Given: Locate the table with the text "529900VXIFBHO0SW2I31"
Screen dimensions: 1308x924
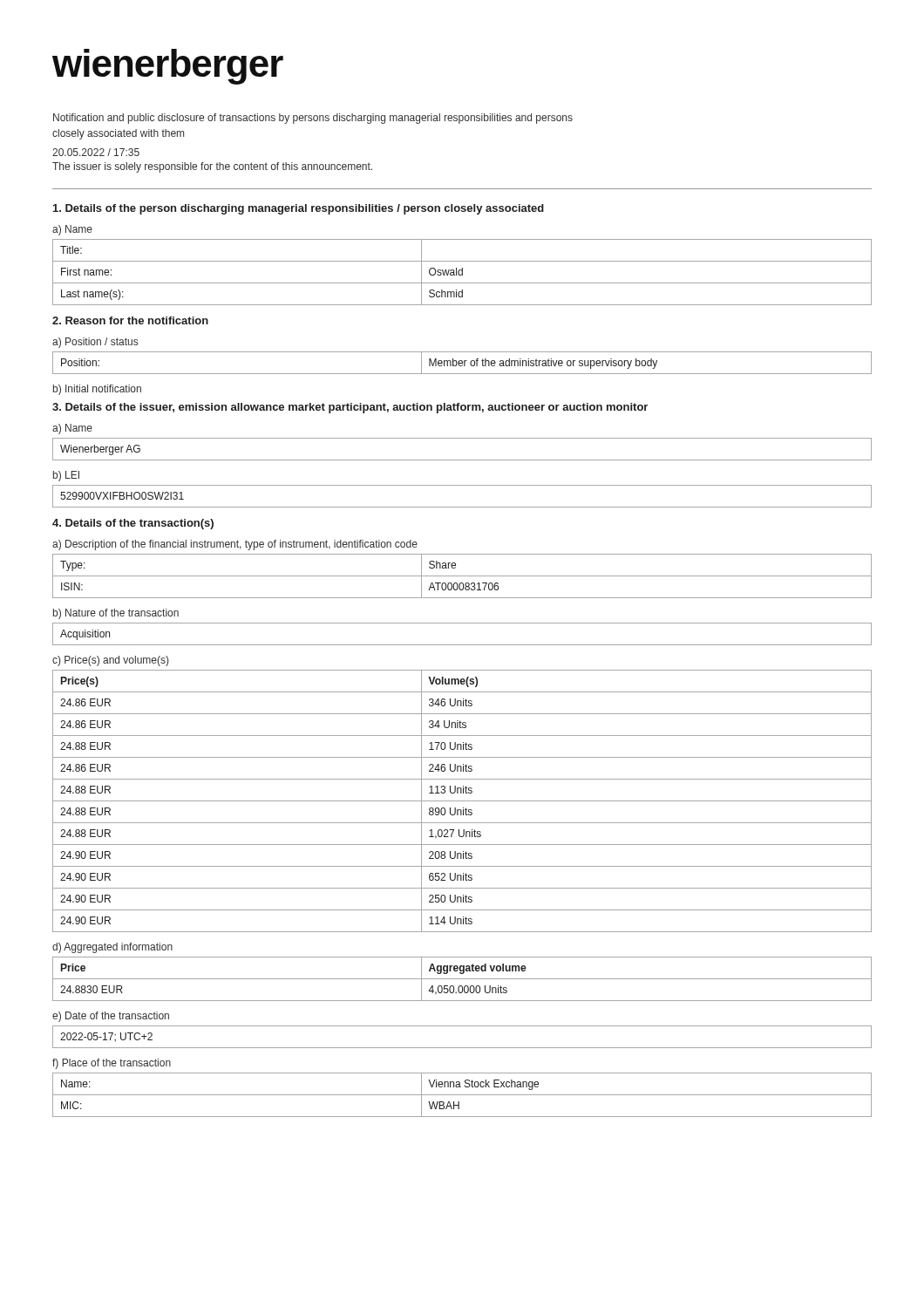Looking at the screenshot, I should (x=462, y=496).
